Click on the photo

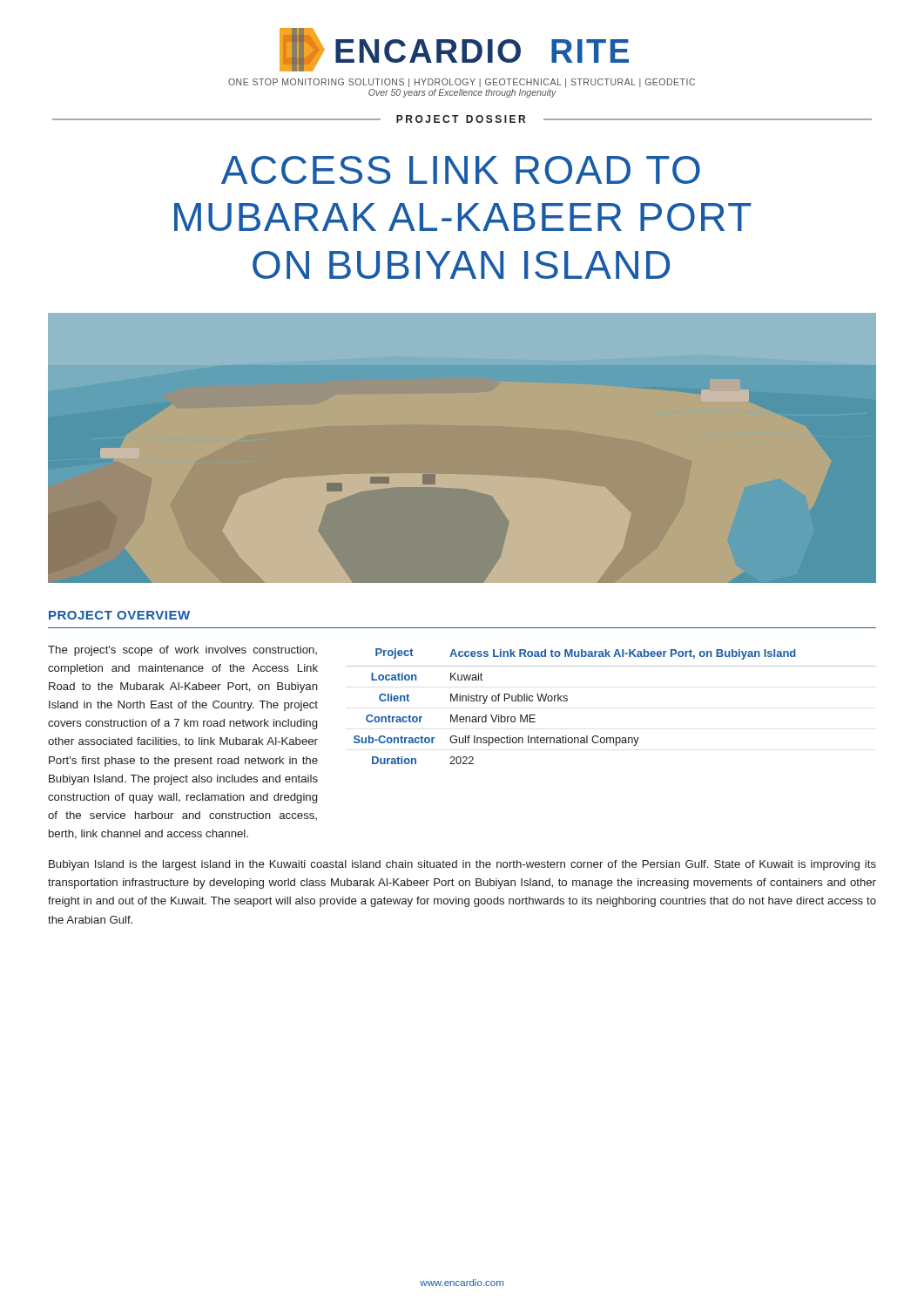pos(462,448)
